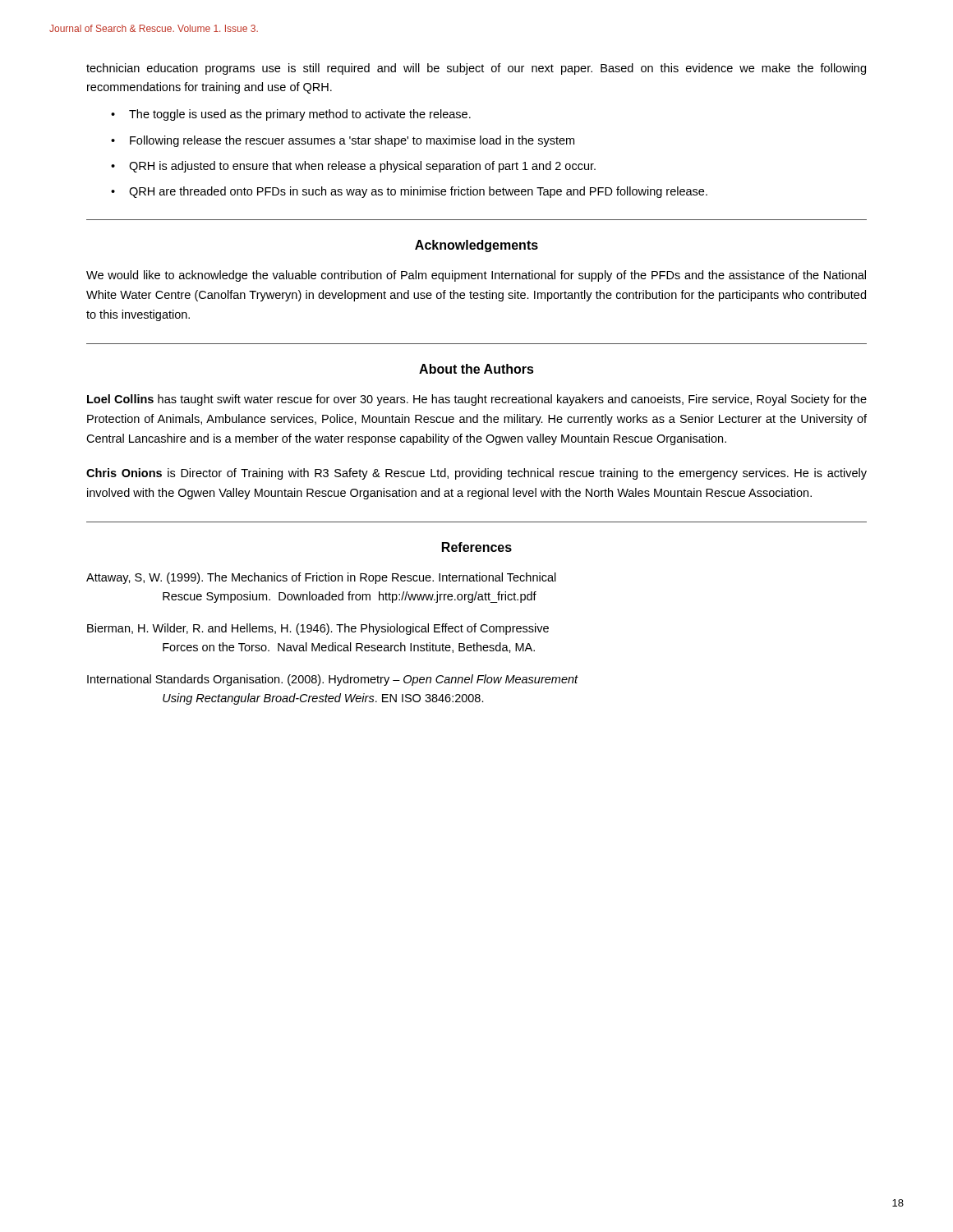This screenshot has width=953, height=1232.
Task: Click on the block starting "International Standards Organisation."
Action: (x=332, y=689)
